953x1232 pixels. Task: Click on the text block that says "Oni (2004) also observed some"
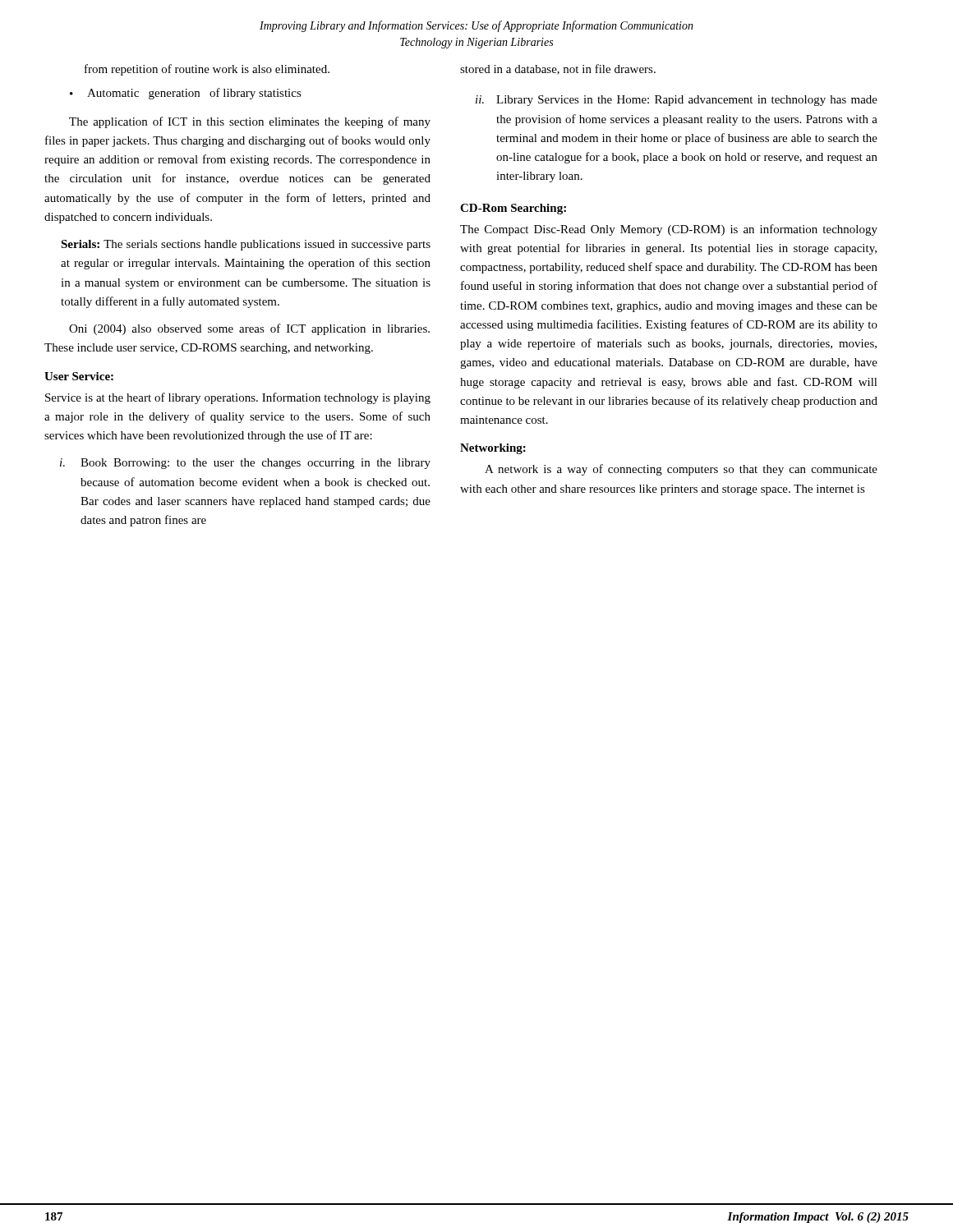click(237, 338)
